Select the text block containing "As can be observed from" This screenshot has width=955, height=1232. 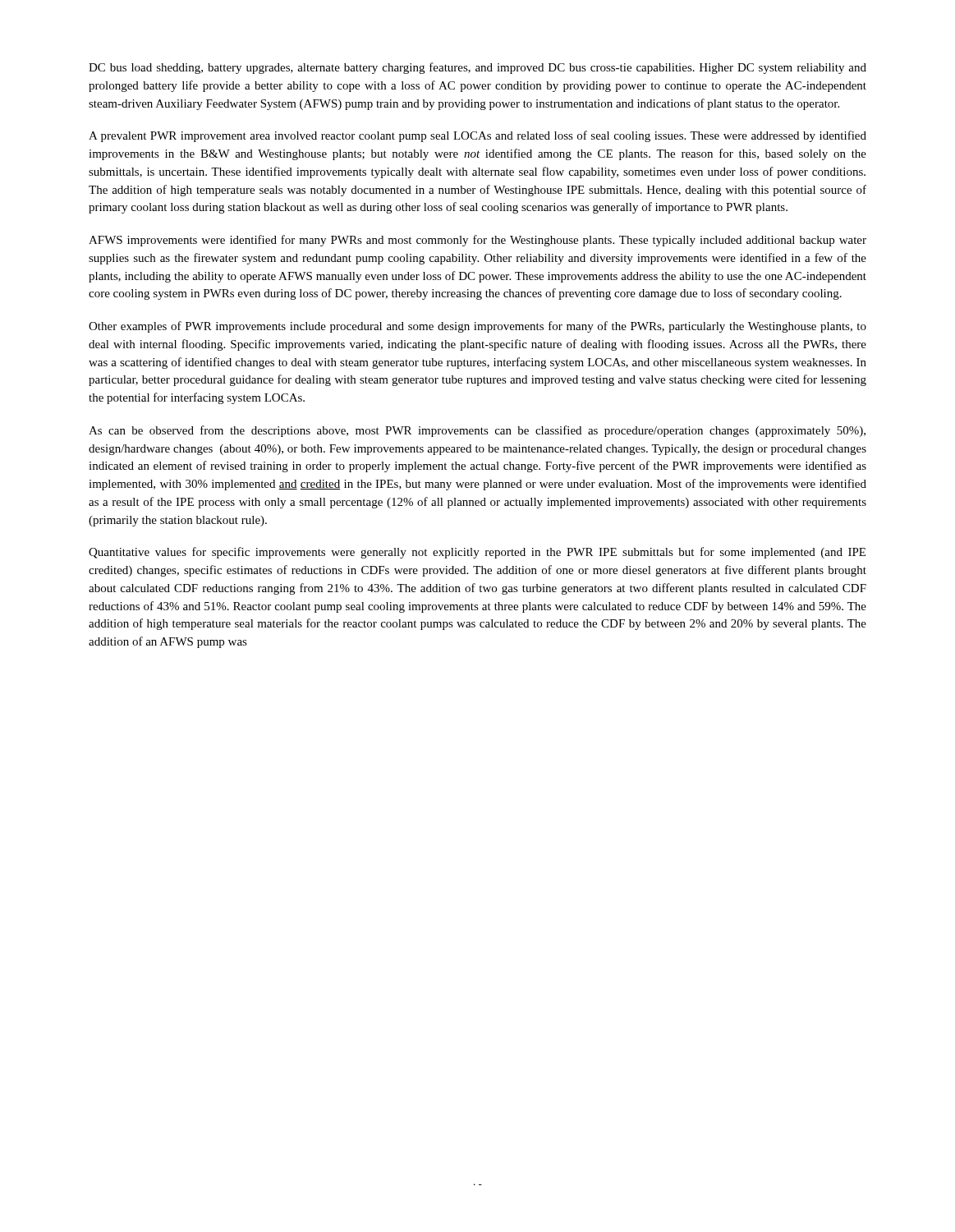click(478, 475)
